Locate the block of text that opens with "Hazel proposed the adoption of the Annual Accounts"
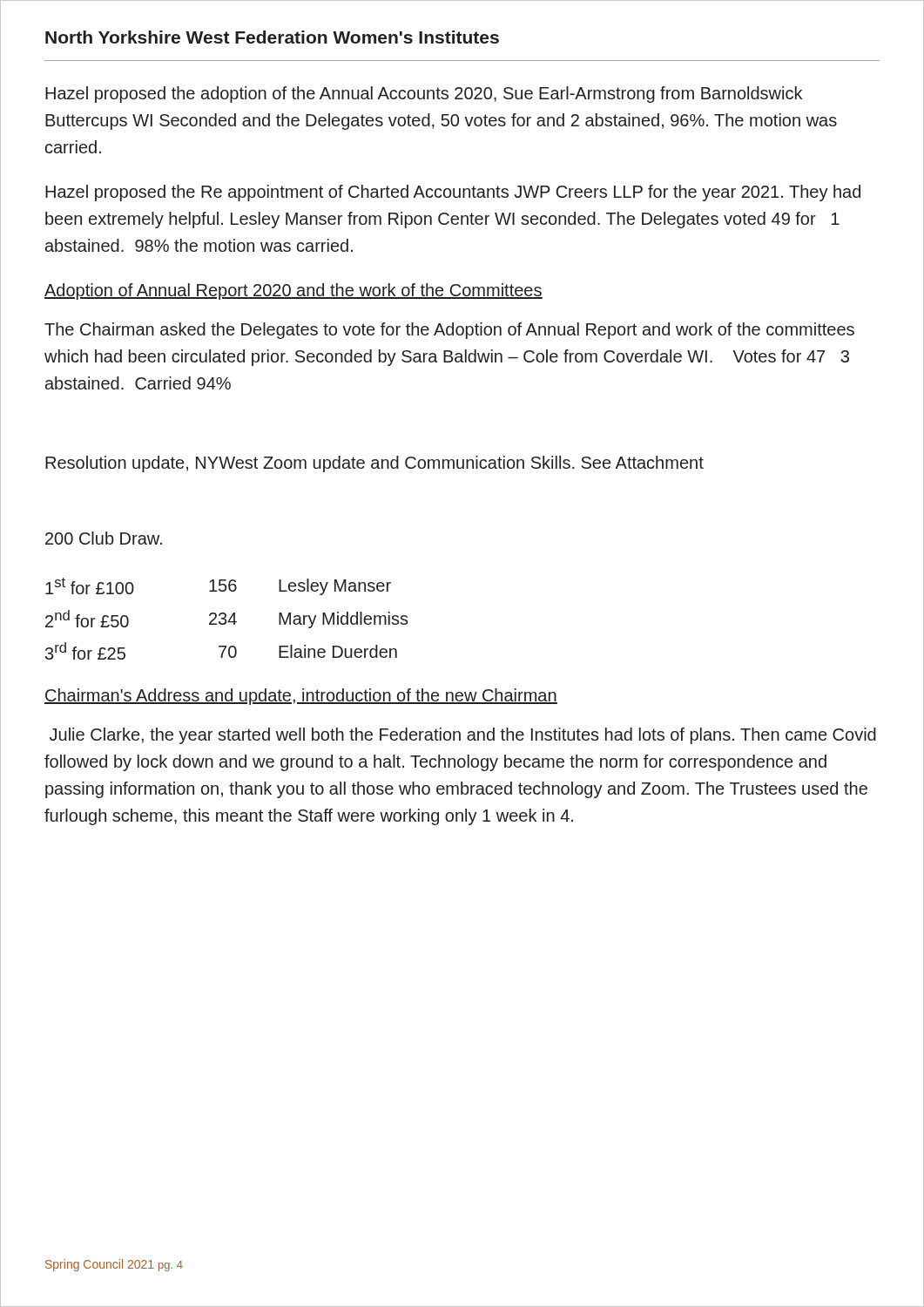The width and height of the screenshot is (924, 1307). point(441,120)
